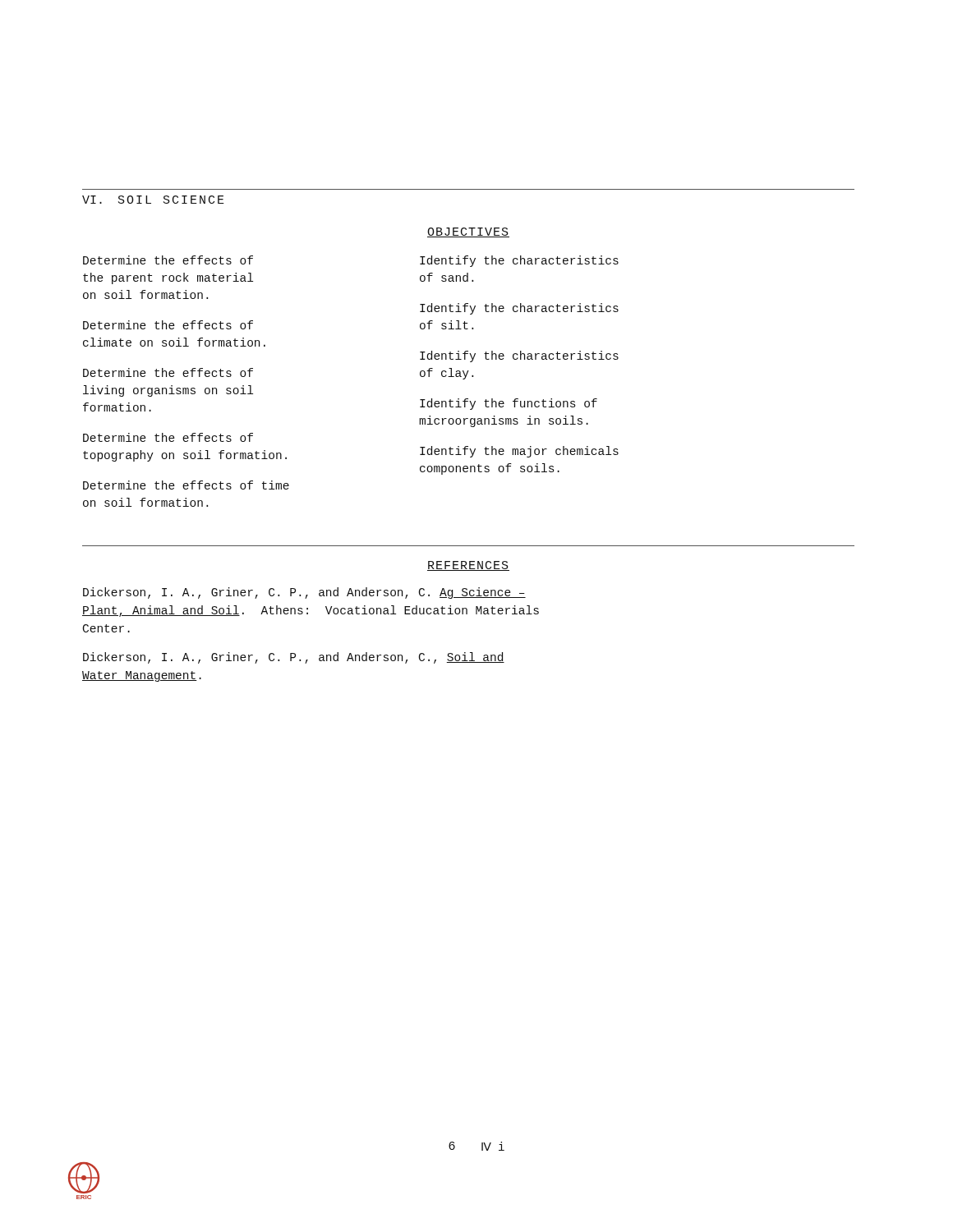Click where it says "Identify the characteristicsof sand."
The height and width of the screenshot is (1232, 953).
(519, 270)
